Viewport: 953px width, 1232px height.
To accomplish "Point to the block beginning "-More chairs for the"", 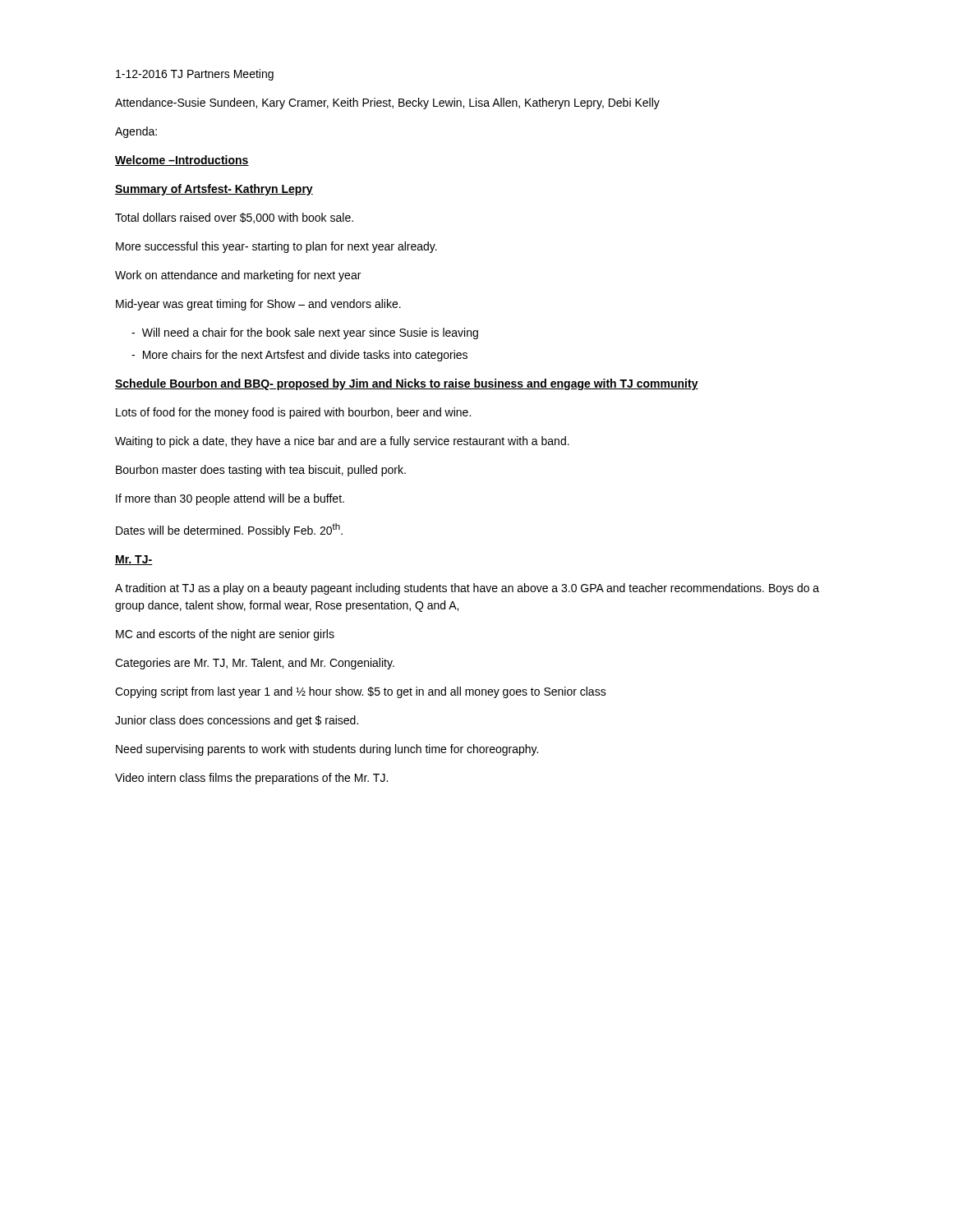I will 300,355.
